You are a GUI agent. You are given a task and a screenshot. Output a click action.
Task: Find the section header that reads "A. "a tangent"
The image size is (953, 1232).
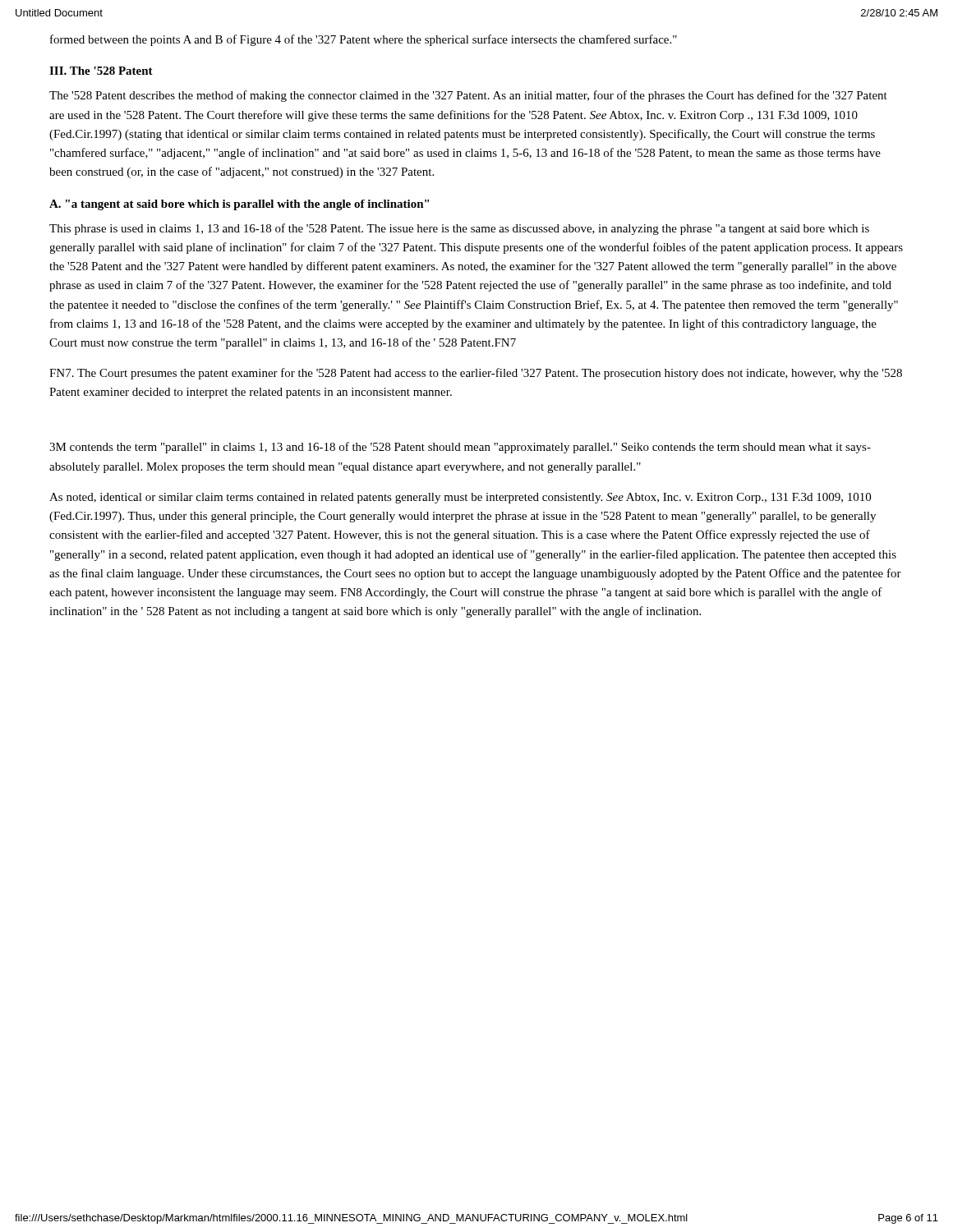(240, 203)
